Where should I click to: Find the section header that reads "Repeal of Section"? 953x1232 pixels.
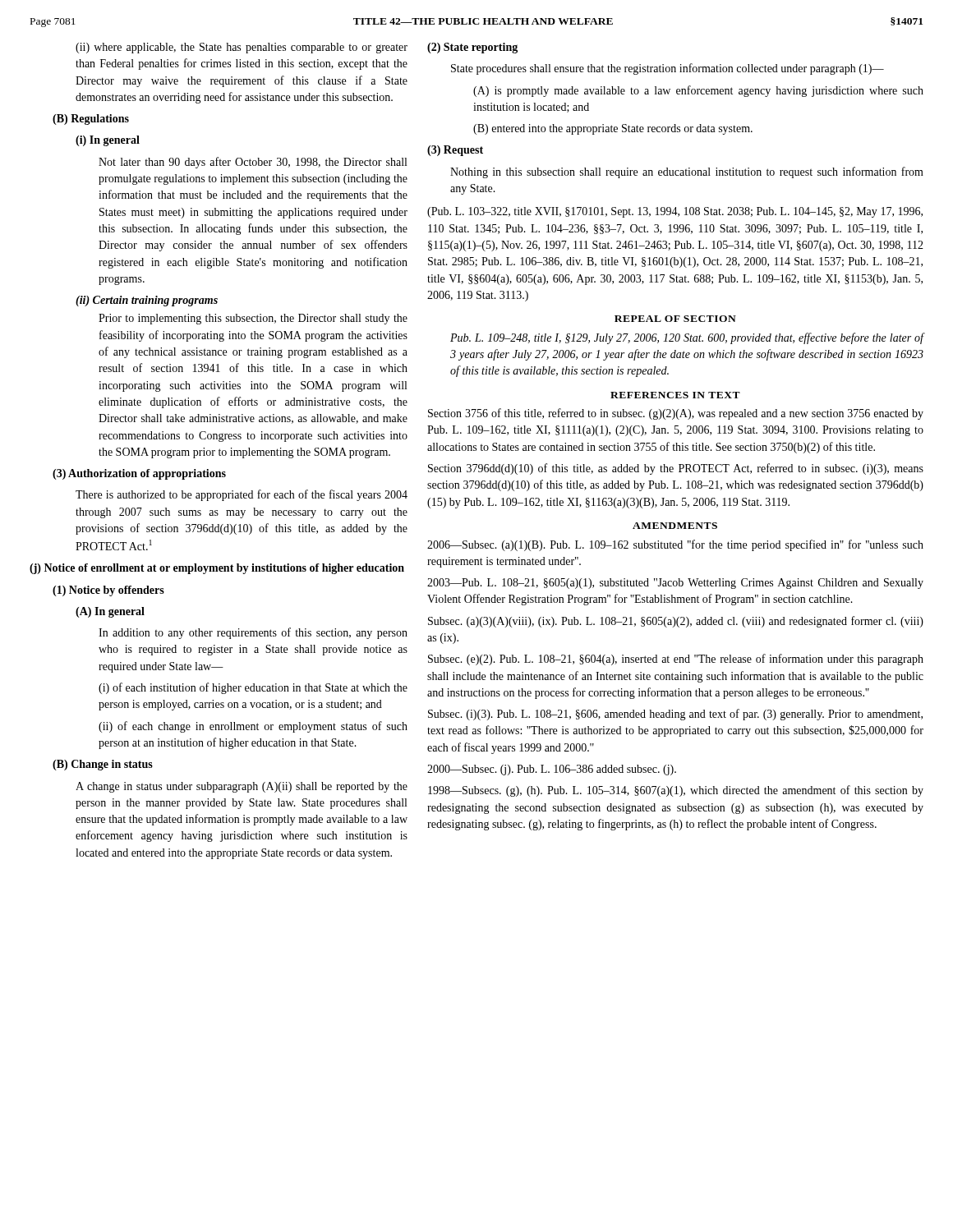(x=675, y=319)
